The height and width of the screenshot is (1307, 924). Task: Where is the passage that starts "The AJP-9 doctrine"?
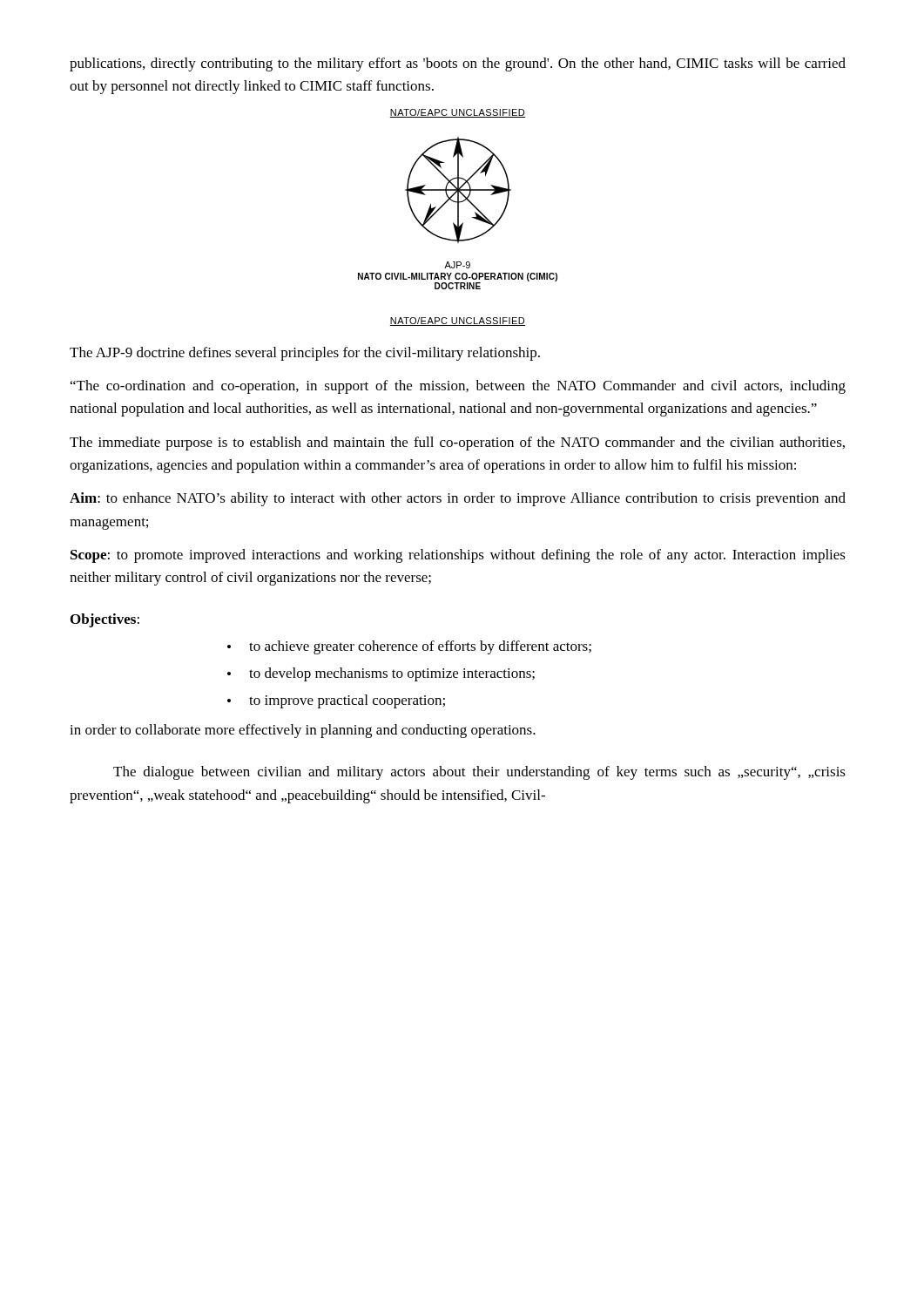[305, 352]
